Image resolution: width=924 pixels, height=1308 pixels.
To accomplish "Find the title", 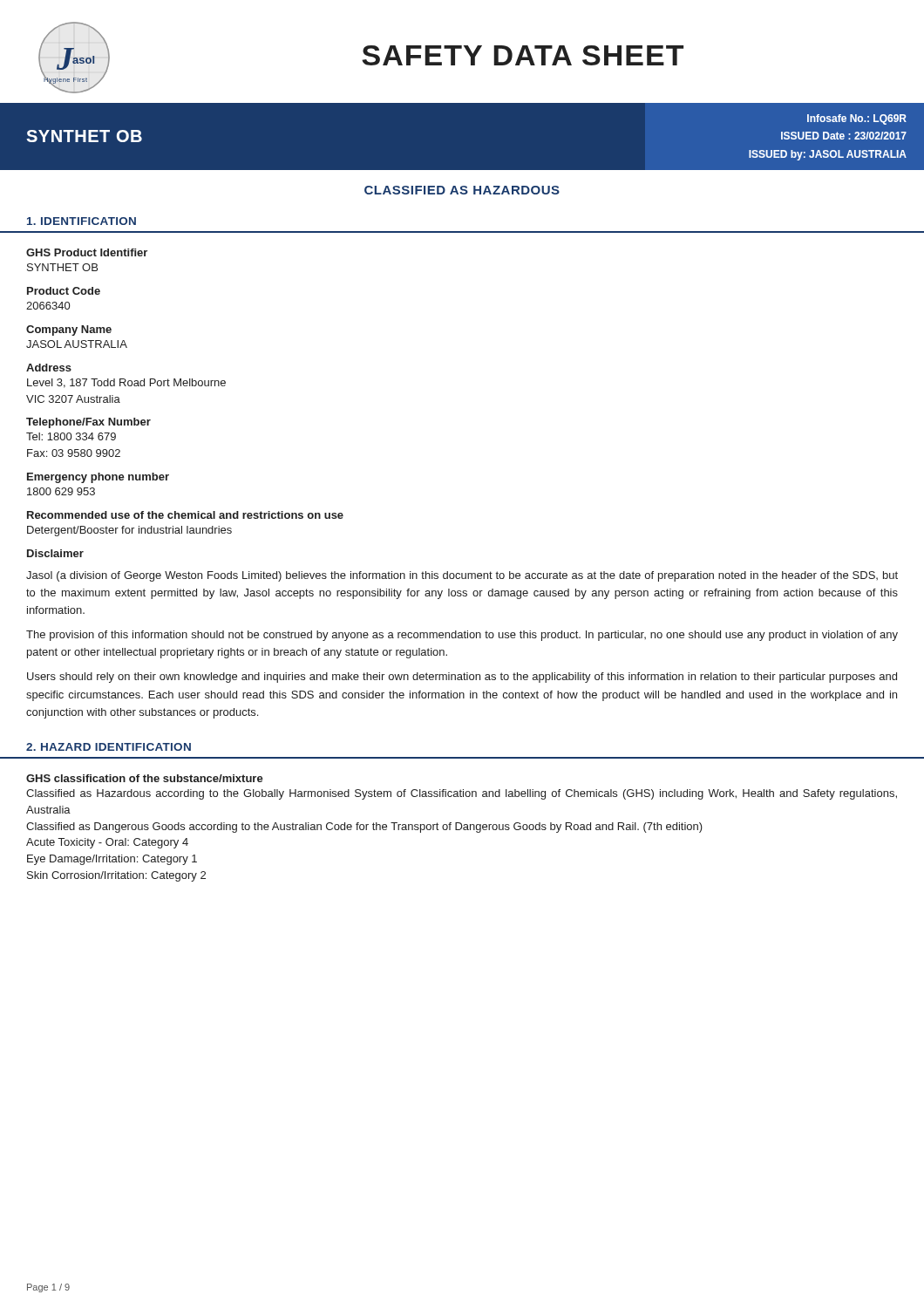I will point(523,55).
